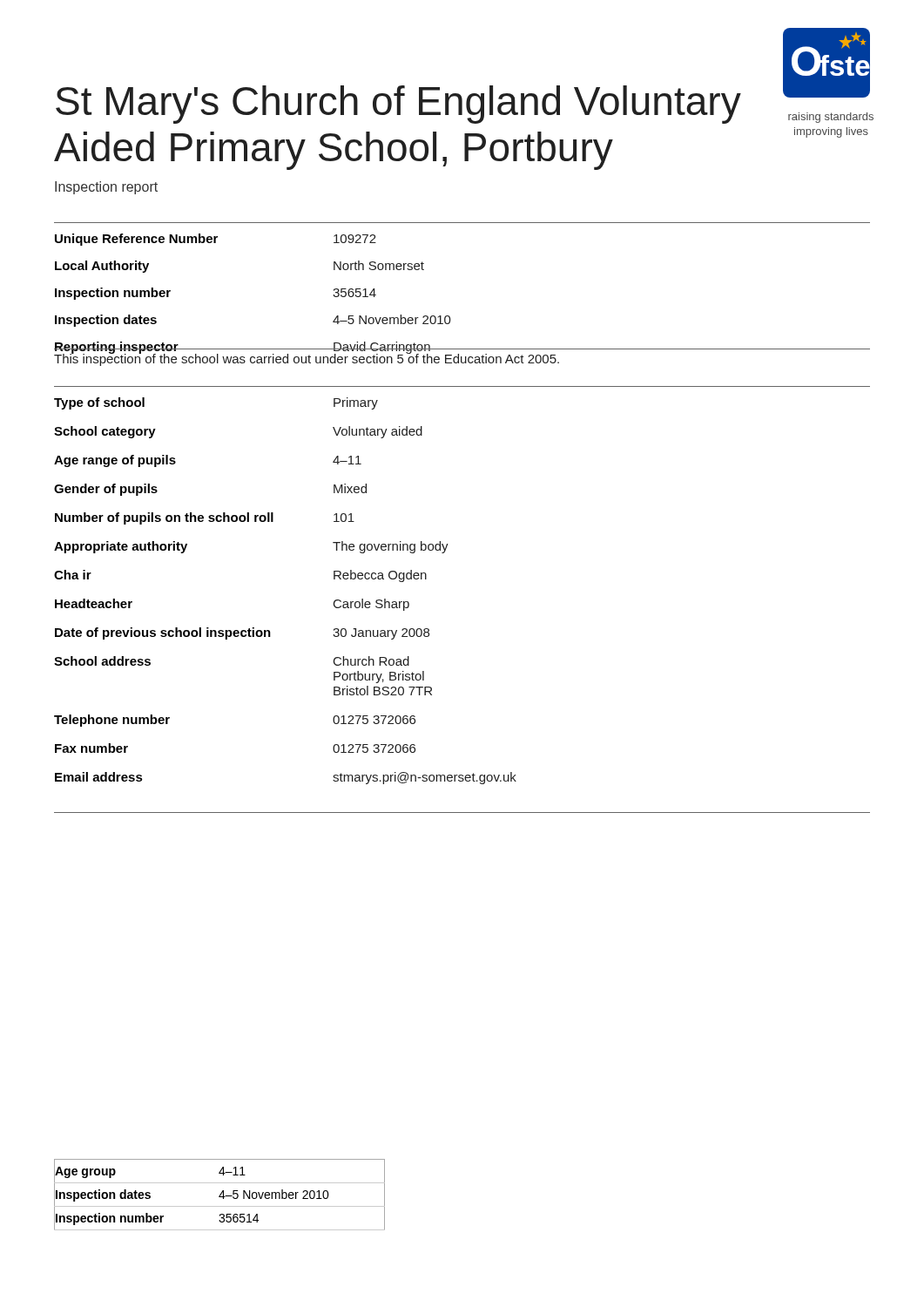Find the text block containing "This inspection of the school was"
The width and height of the screenshot is (924, 1307).
(307, 359)
